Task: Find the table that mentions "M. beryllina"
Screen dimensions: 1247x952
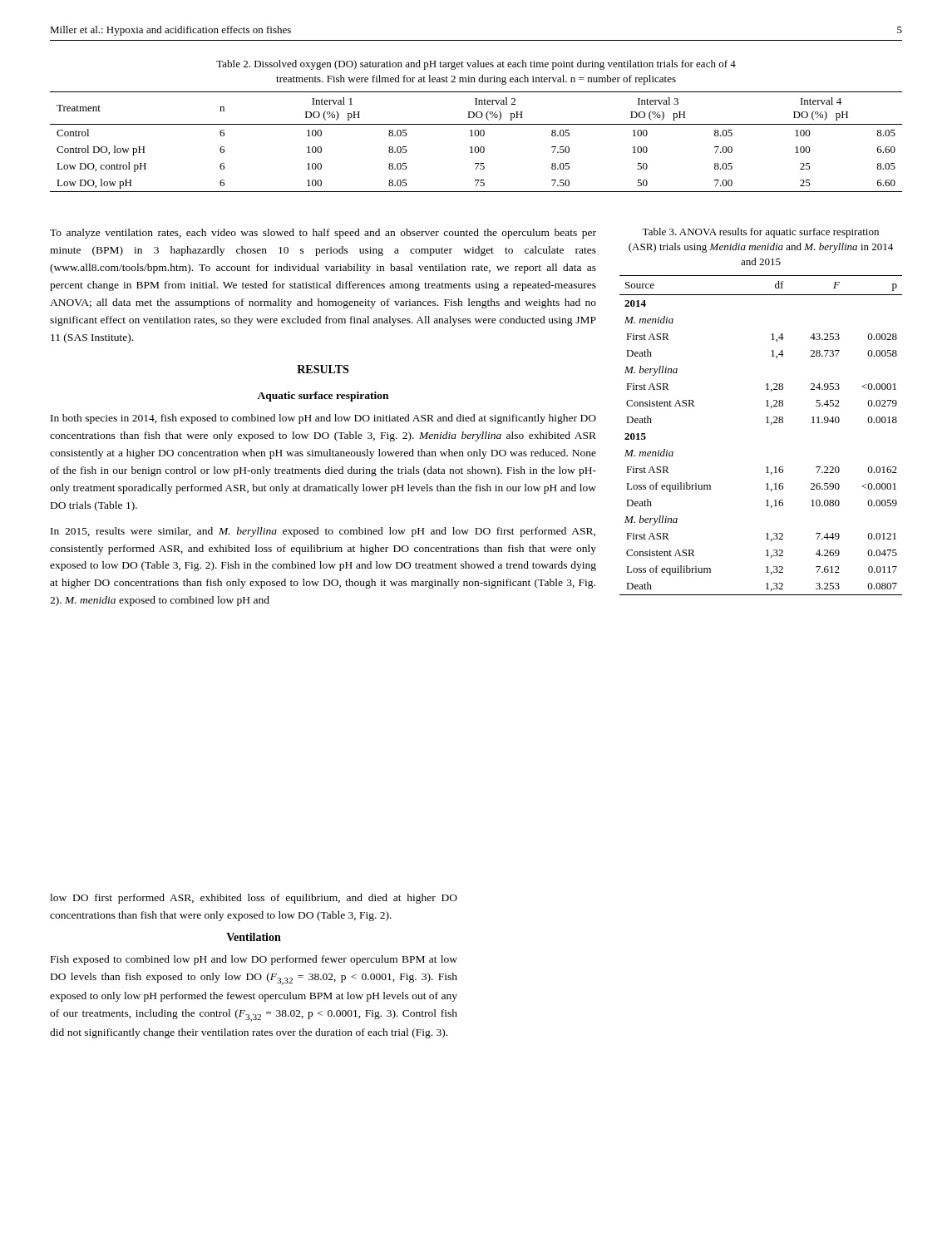Action: [x=761, y=435]
